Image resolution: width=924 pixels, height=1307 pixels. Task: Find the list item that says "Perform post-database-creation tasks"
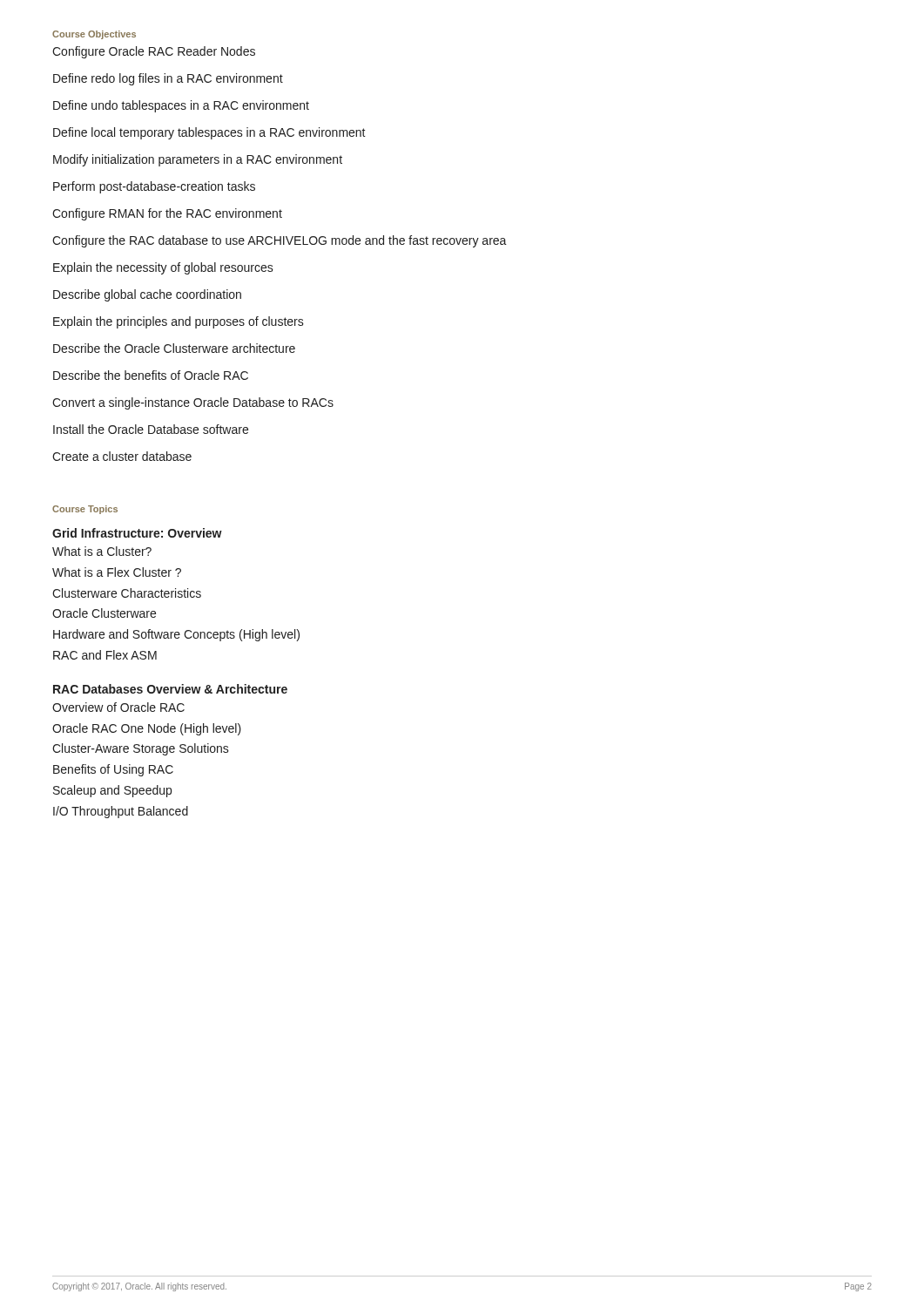point(154,186)
